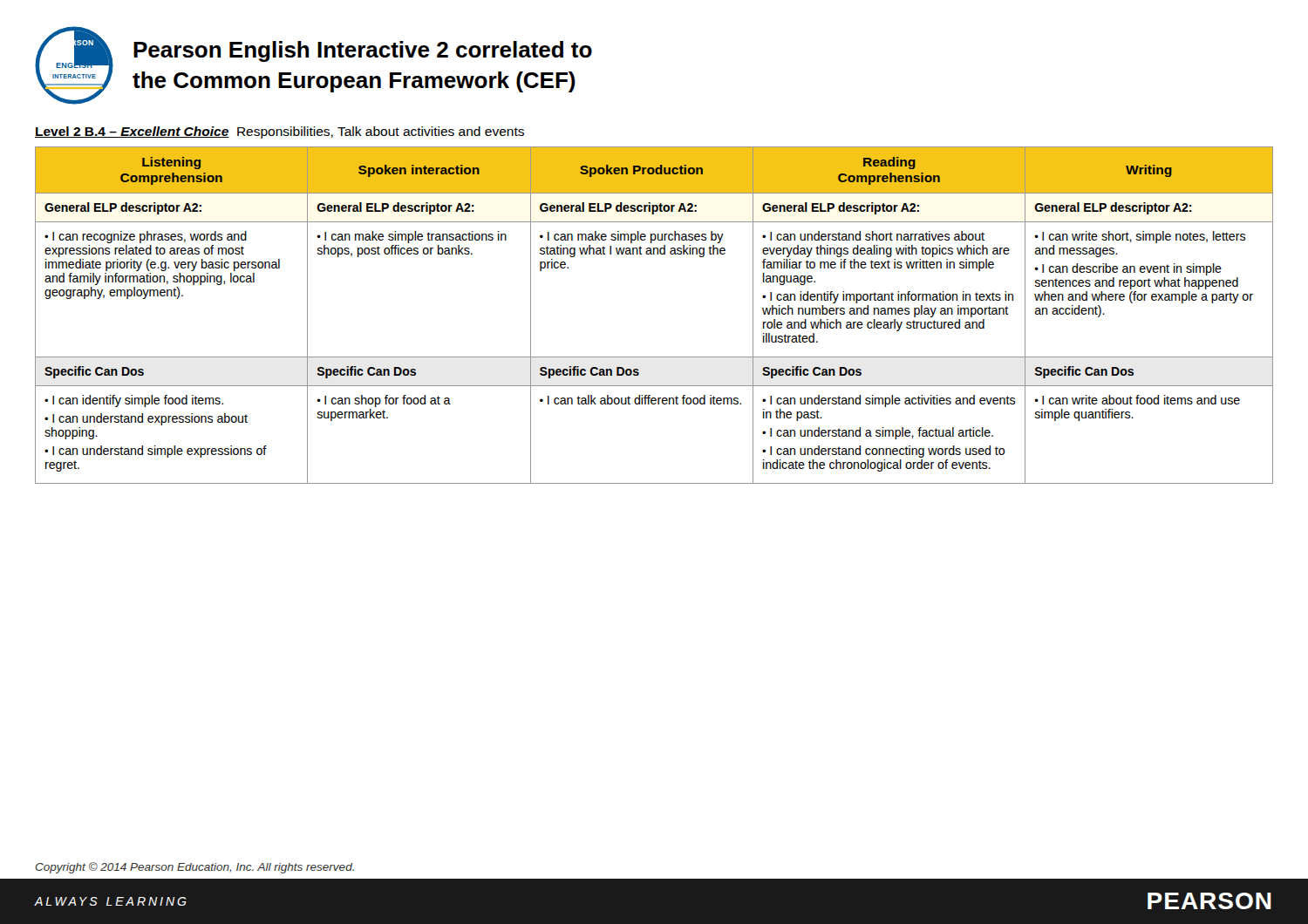Click on the footnote that reads "Copyright © 2014"
This screenshot has width=1308, height=924.
(x=195, y=867)
